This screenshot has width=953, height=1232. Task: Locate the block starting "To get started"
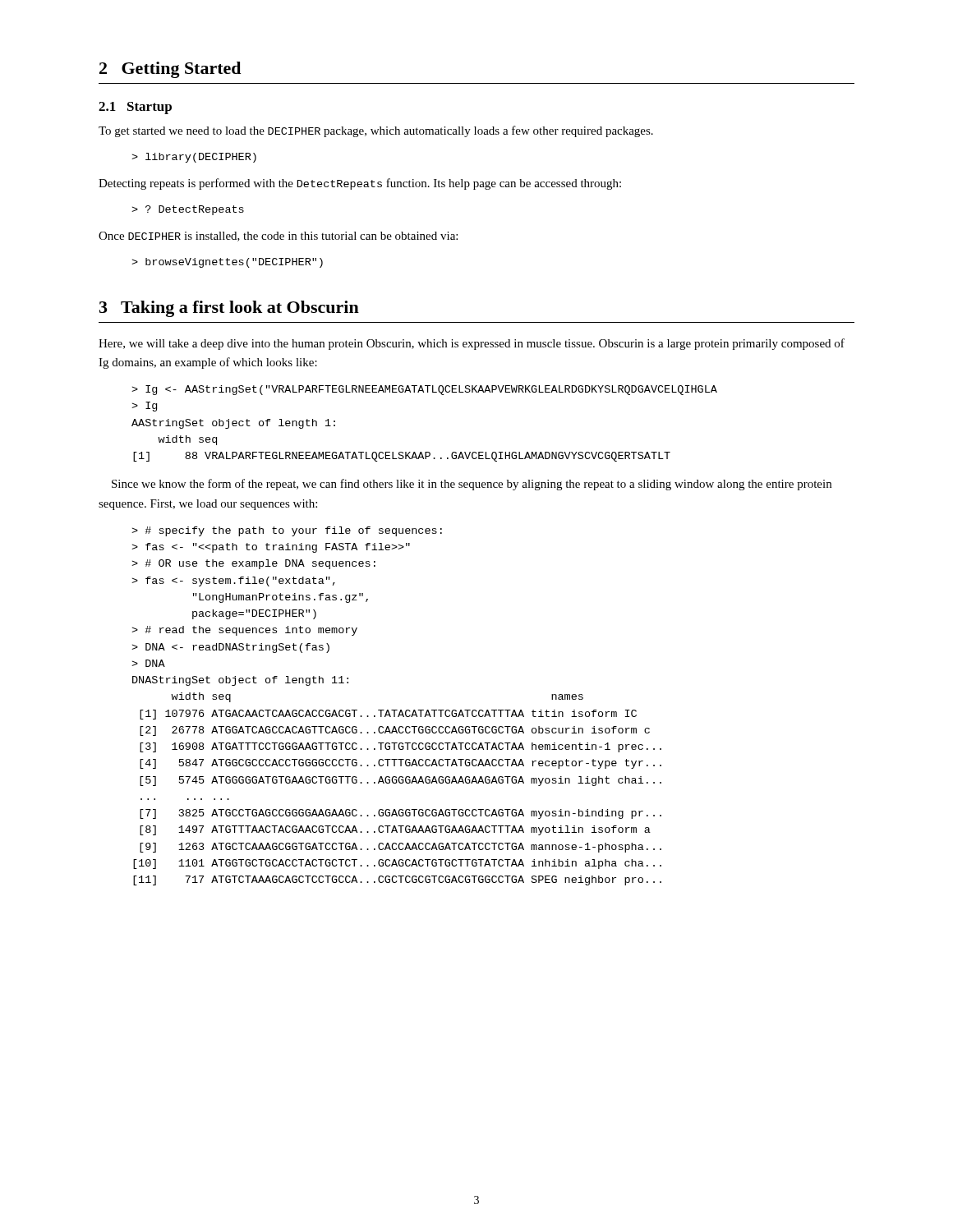(x=376, y=131)
